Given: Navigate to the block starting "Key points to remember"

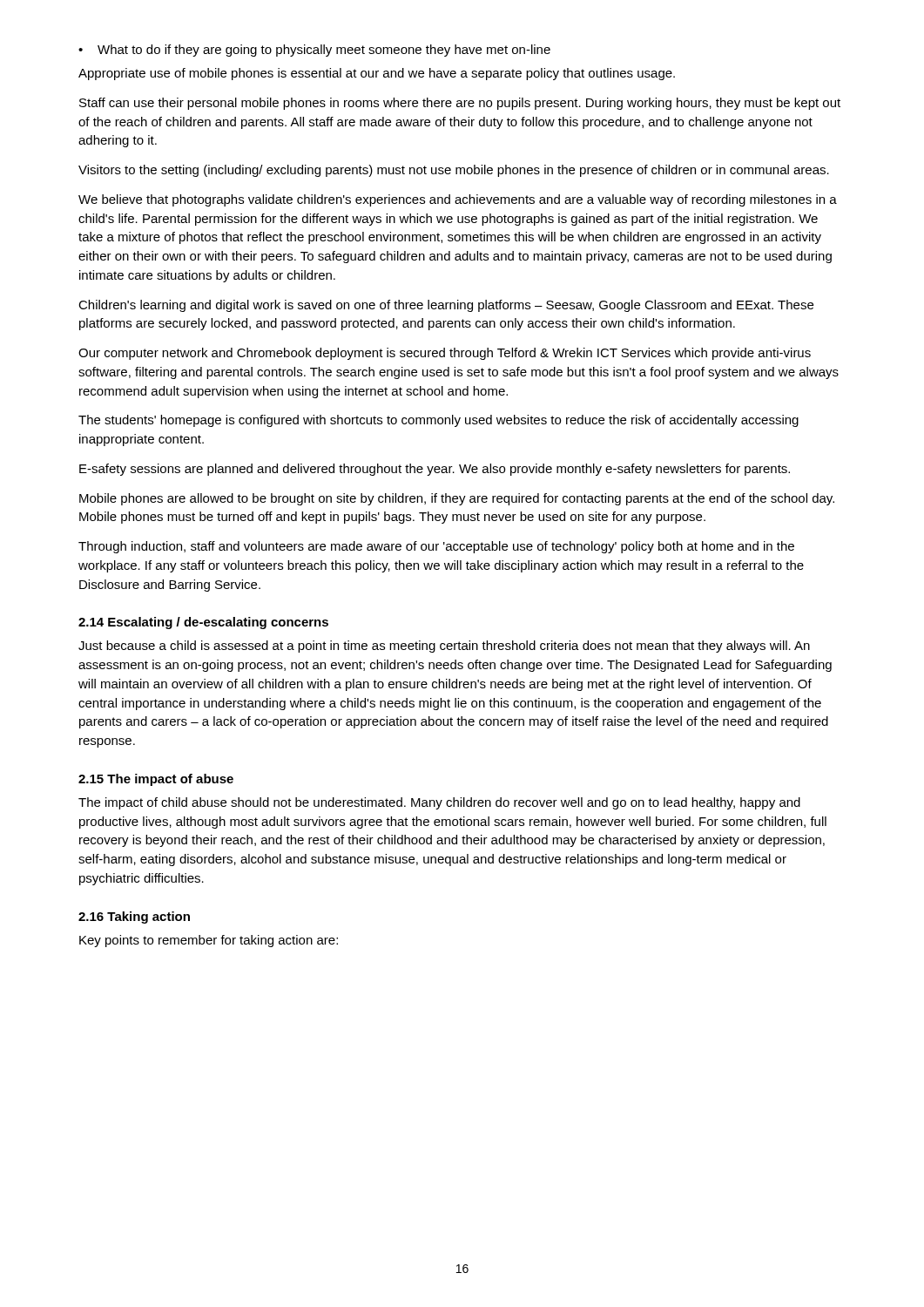Looking at the screenshot, I should [209, 941].
